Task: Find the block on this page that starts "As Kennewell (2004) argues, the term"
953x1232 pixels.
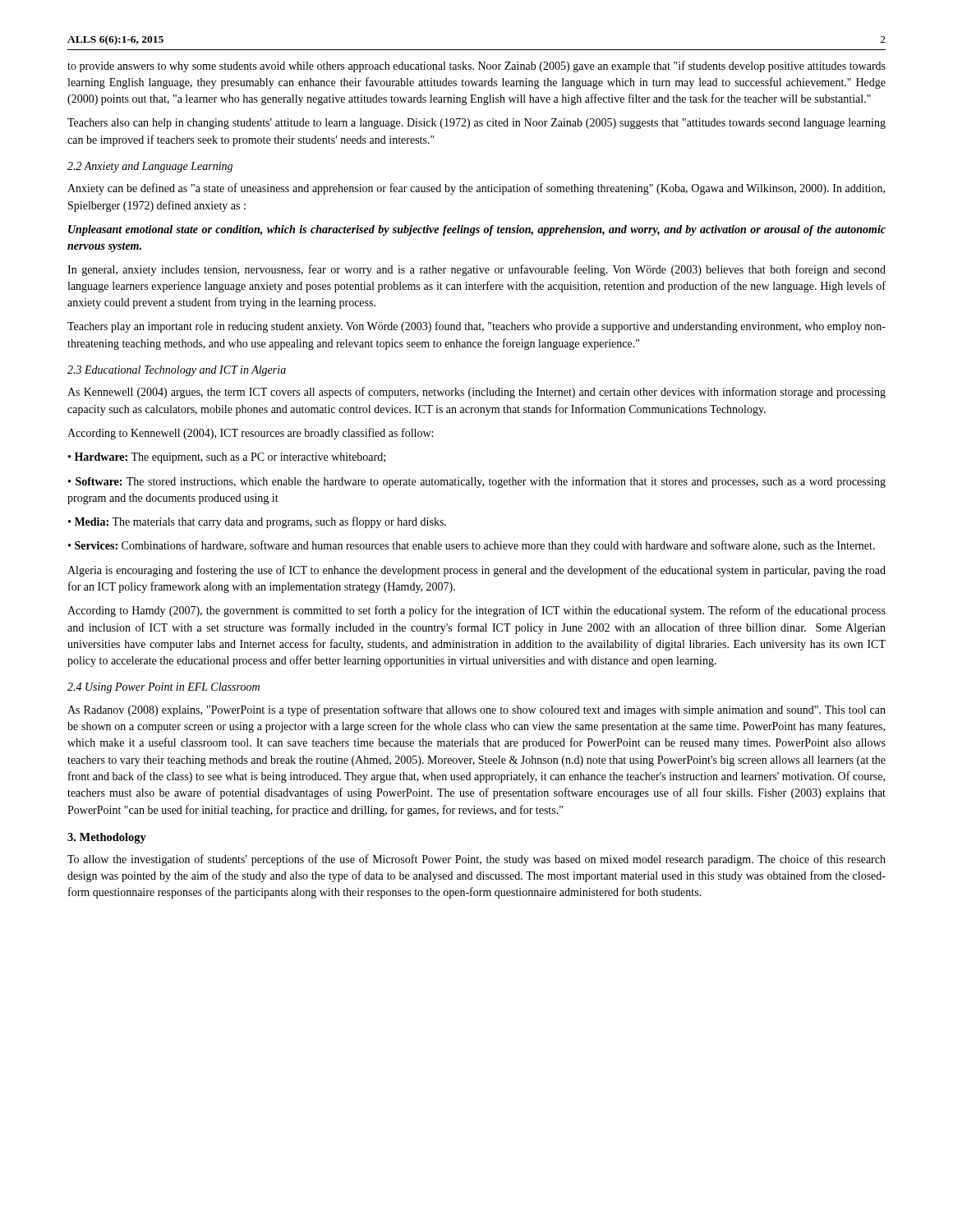Action: click(x=476, y=401)
